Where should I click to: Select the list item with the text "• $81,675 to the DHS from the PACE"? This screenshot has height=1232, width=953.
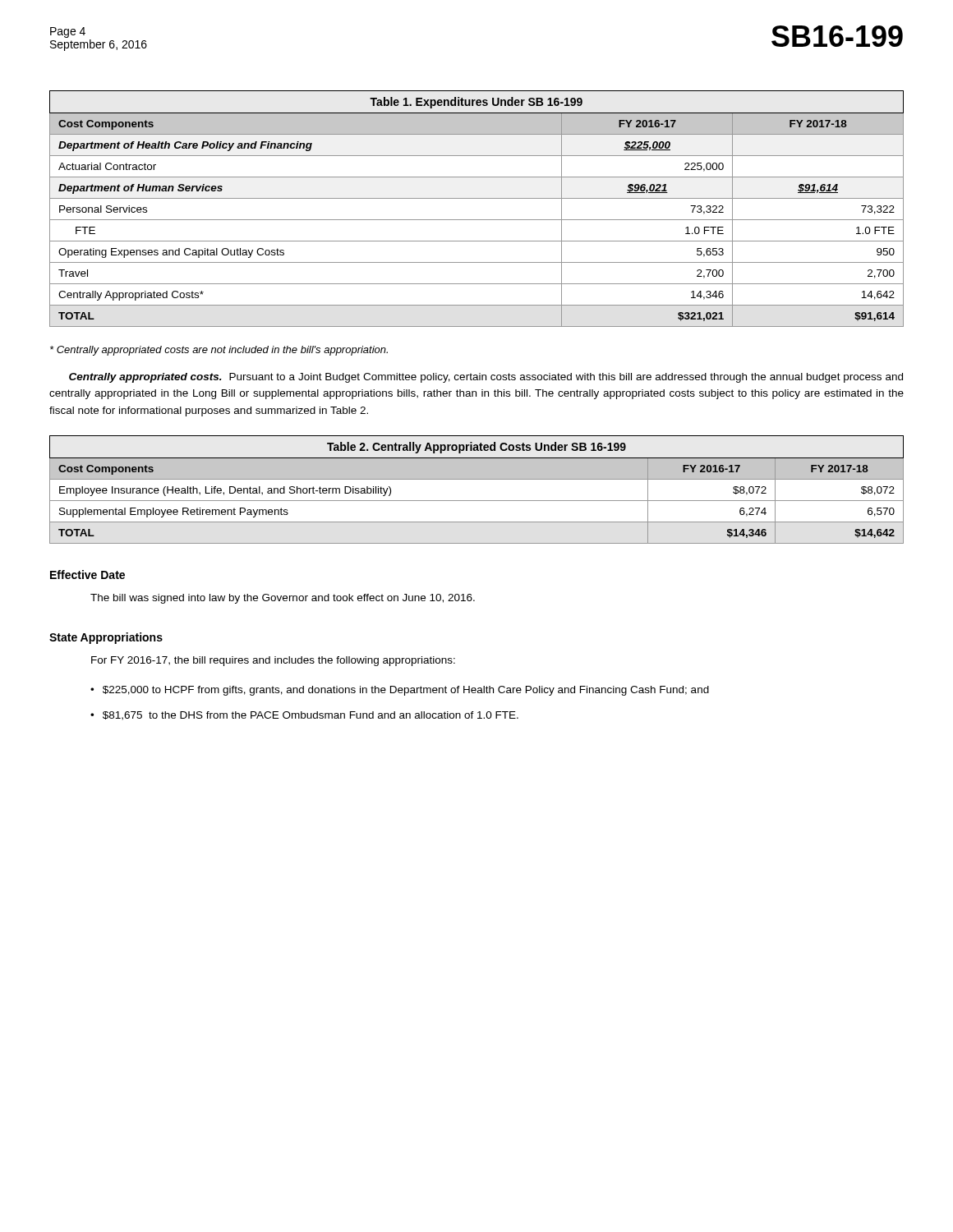497,715
